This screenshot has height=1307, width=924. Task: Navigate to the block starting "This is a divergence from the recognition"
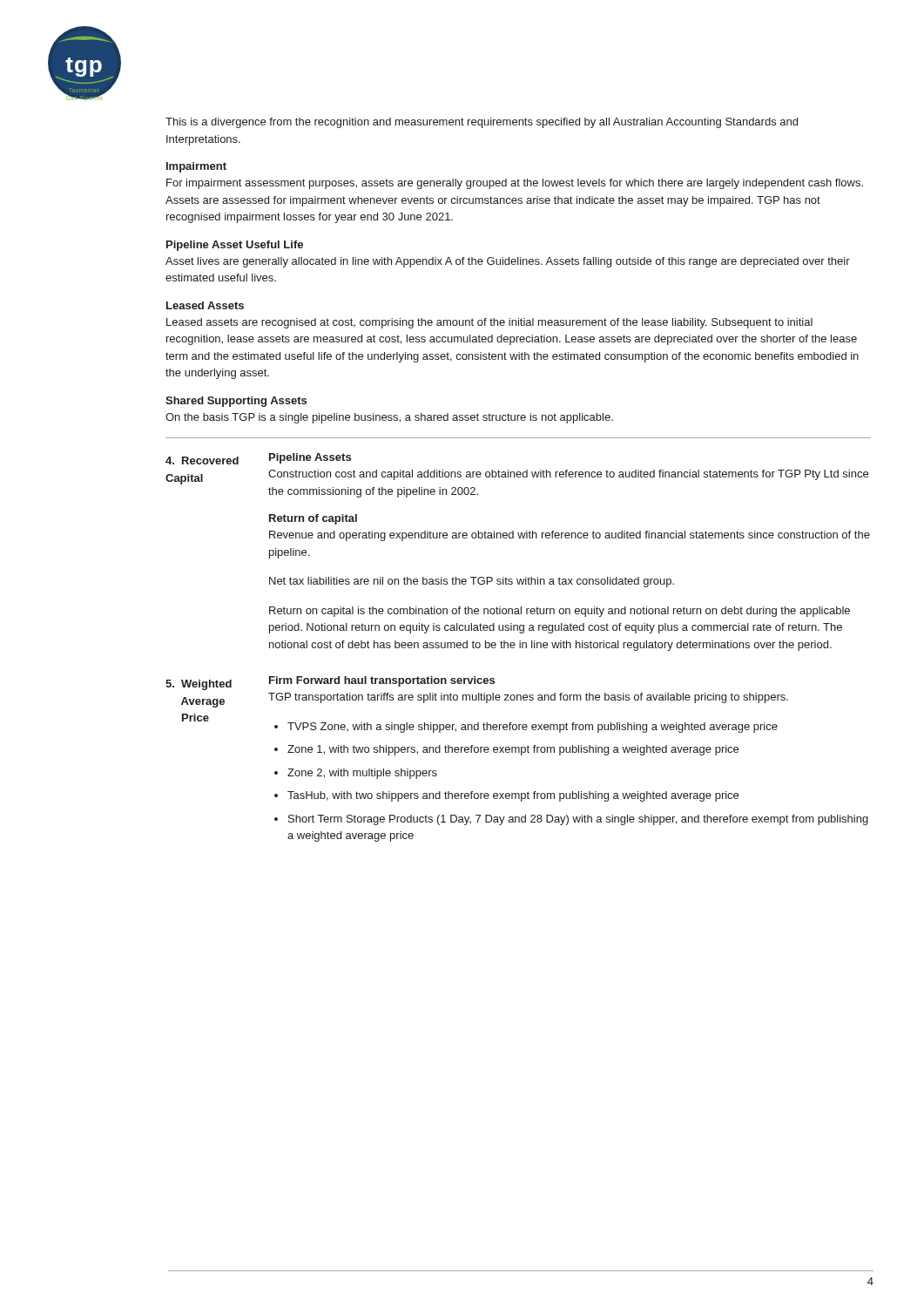pos(518,130)
